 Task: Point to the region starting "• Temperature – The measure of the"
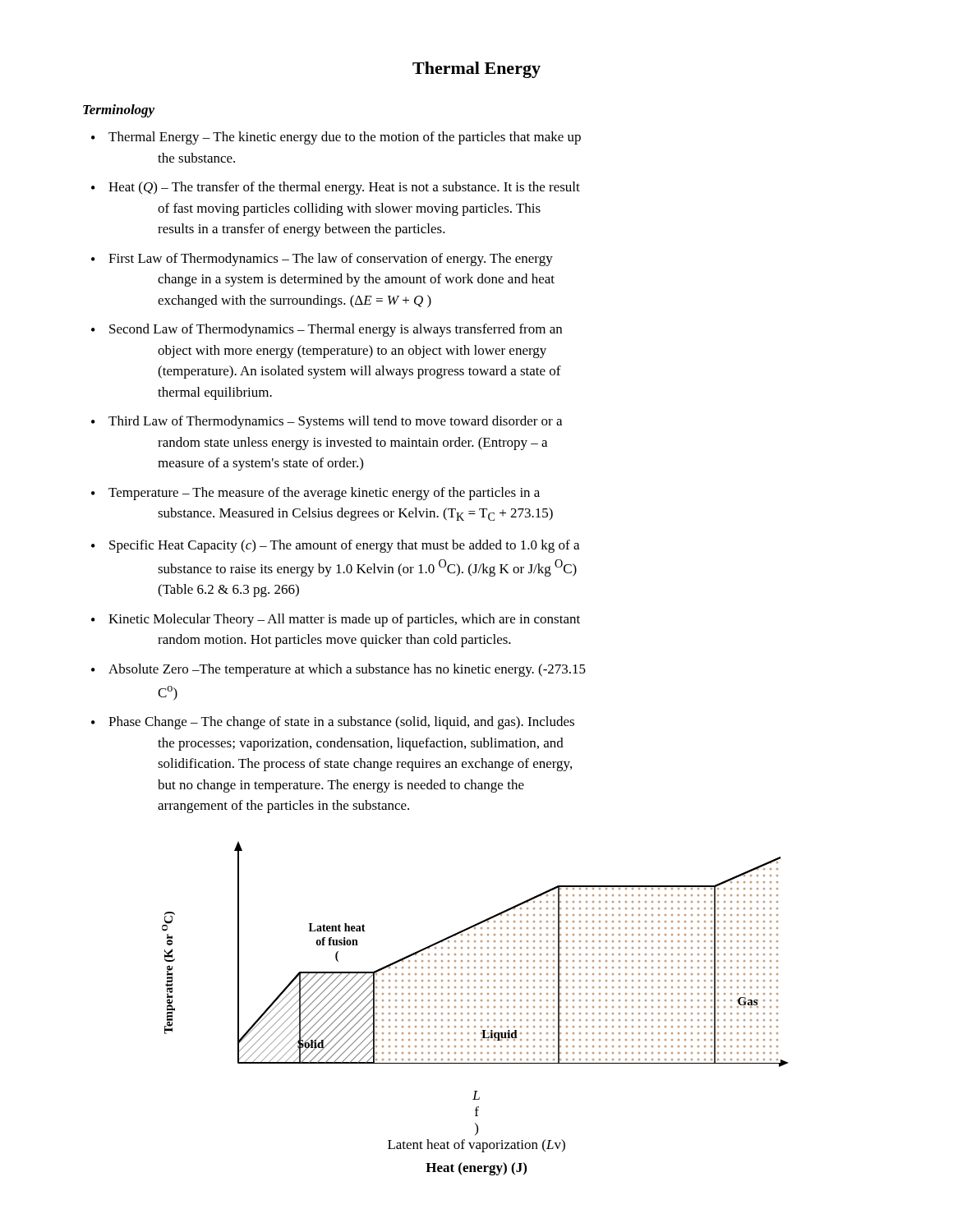pos(481,504)
